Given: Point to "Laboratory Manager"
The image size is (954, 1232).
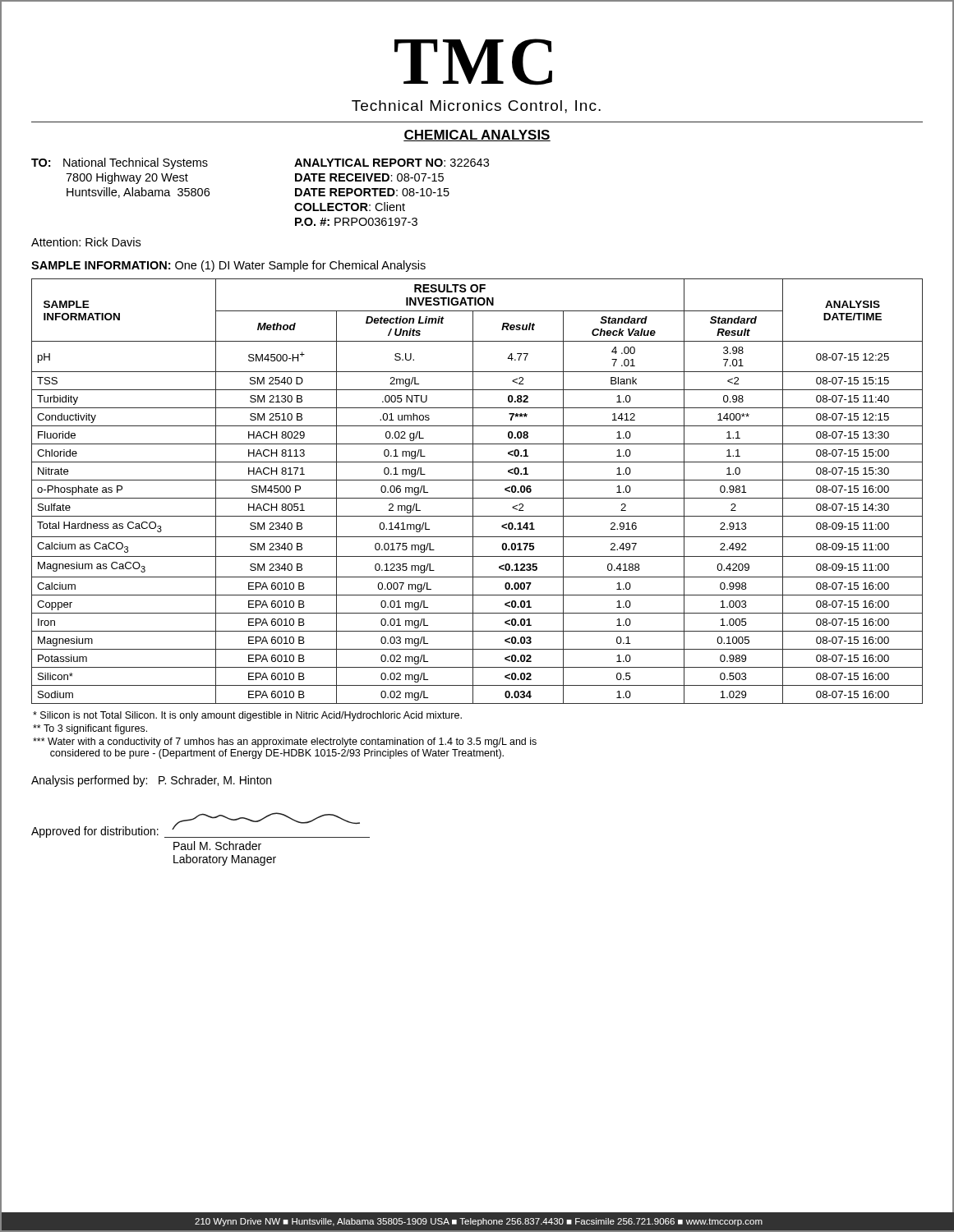Looking at the screenshot, I should pos(224,859).
